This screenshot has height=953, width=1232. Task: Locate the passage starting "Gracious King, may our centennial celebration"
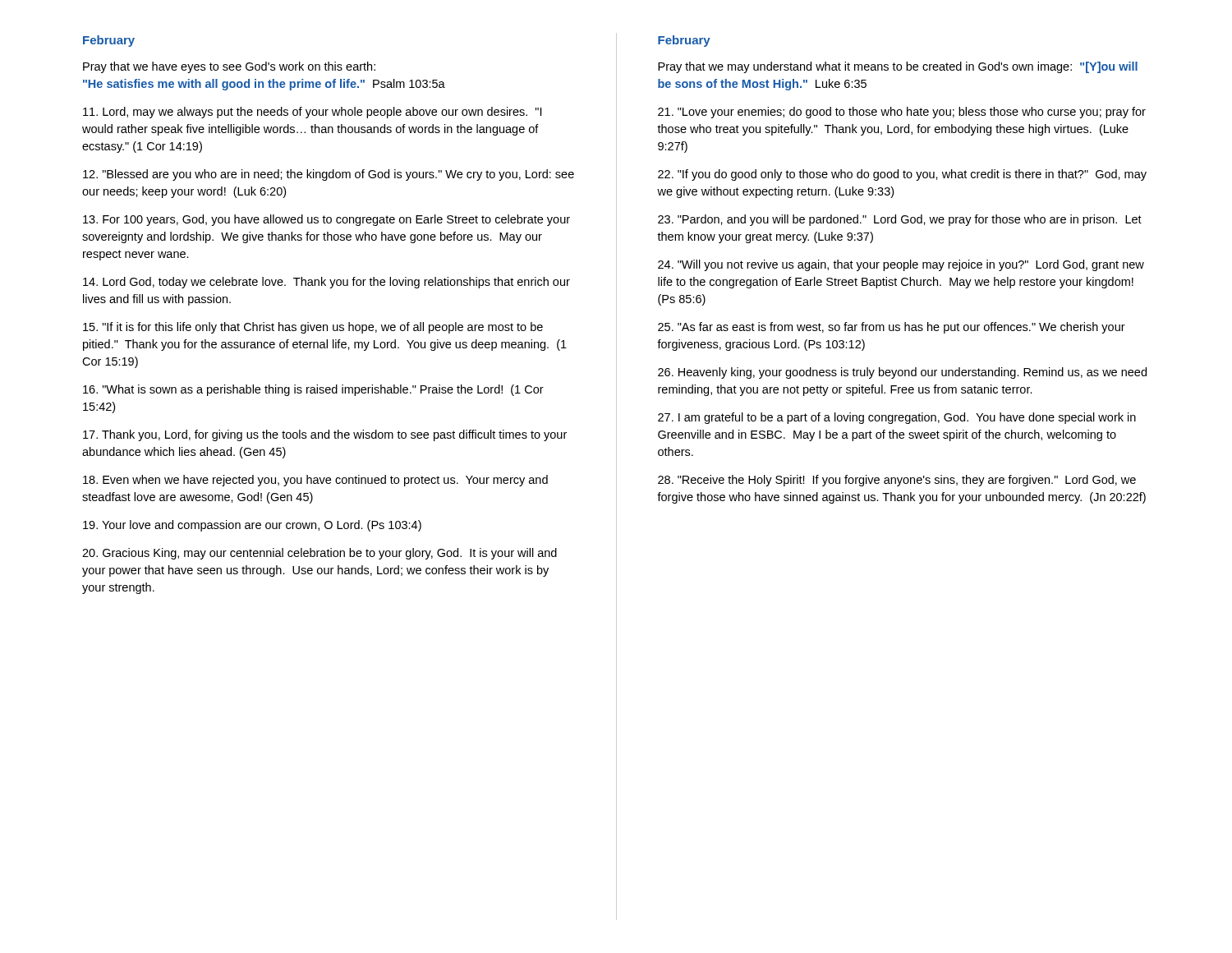[320, 570]
